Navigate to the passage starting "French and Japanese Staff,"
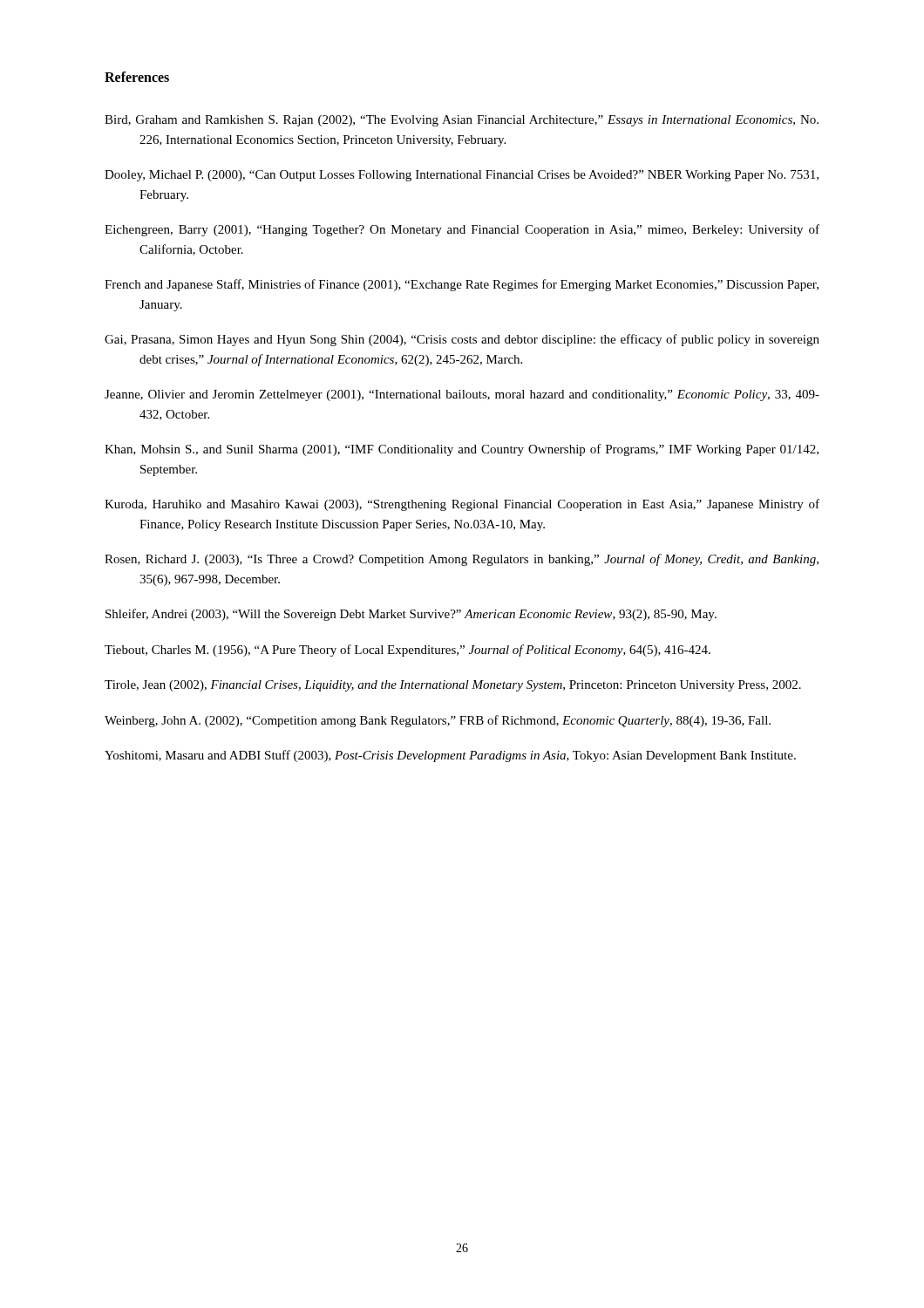 [462, 294]
